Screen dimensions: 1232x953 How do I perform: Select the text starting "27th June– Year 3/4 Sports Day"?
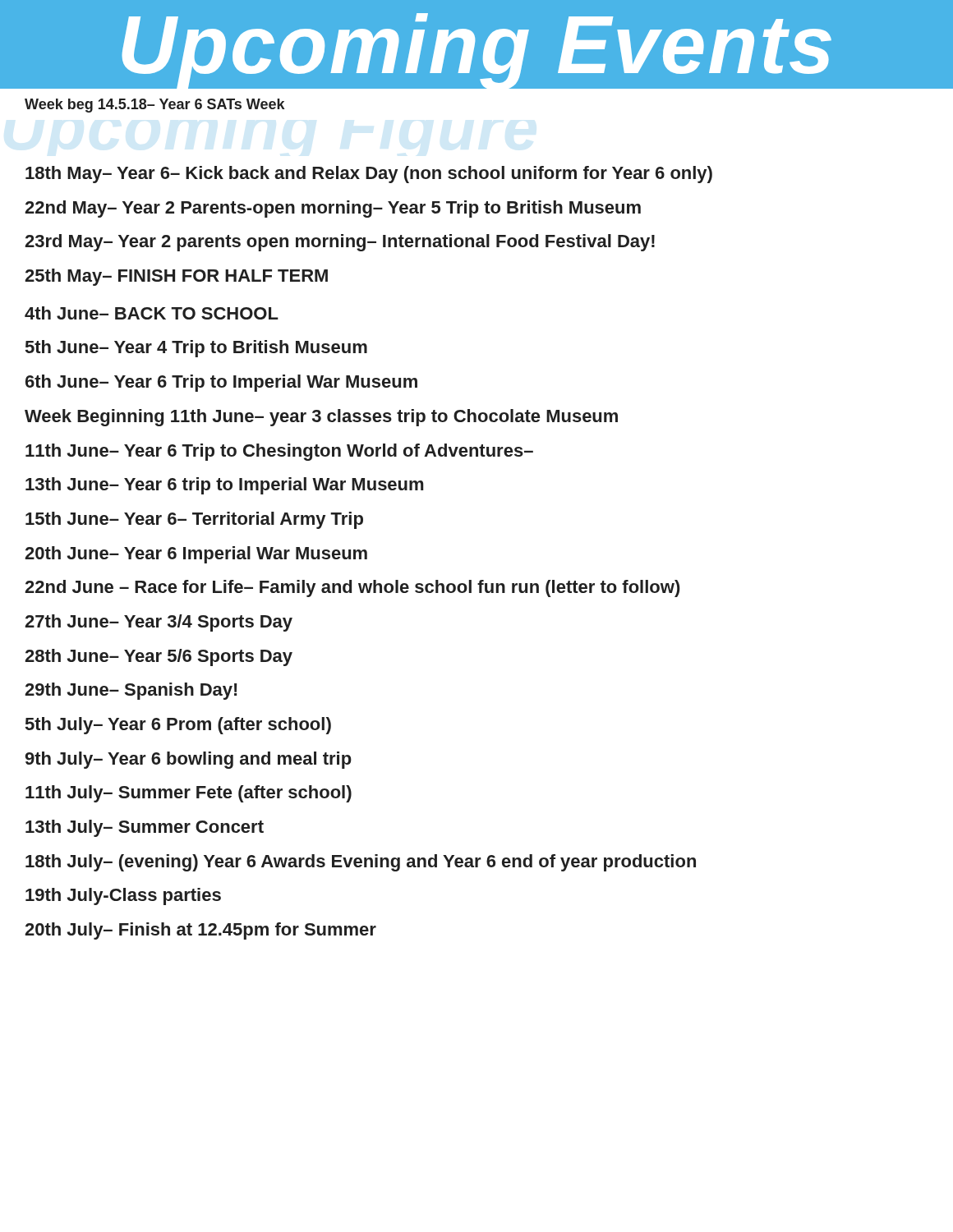(159, 623)
